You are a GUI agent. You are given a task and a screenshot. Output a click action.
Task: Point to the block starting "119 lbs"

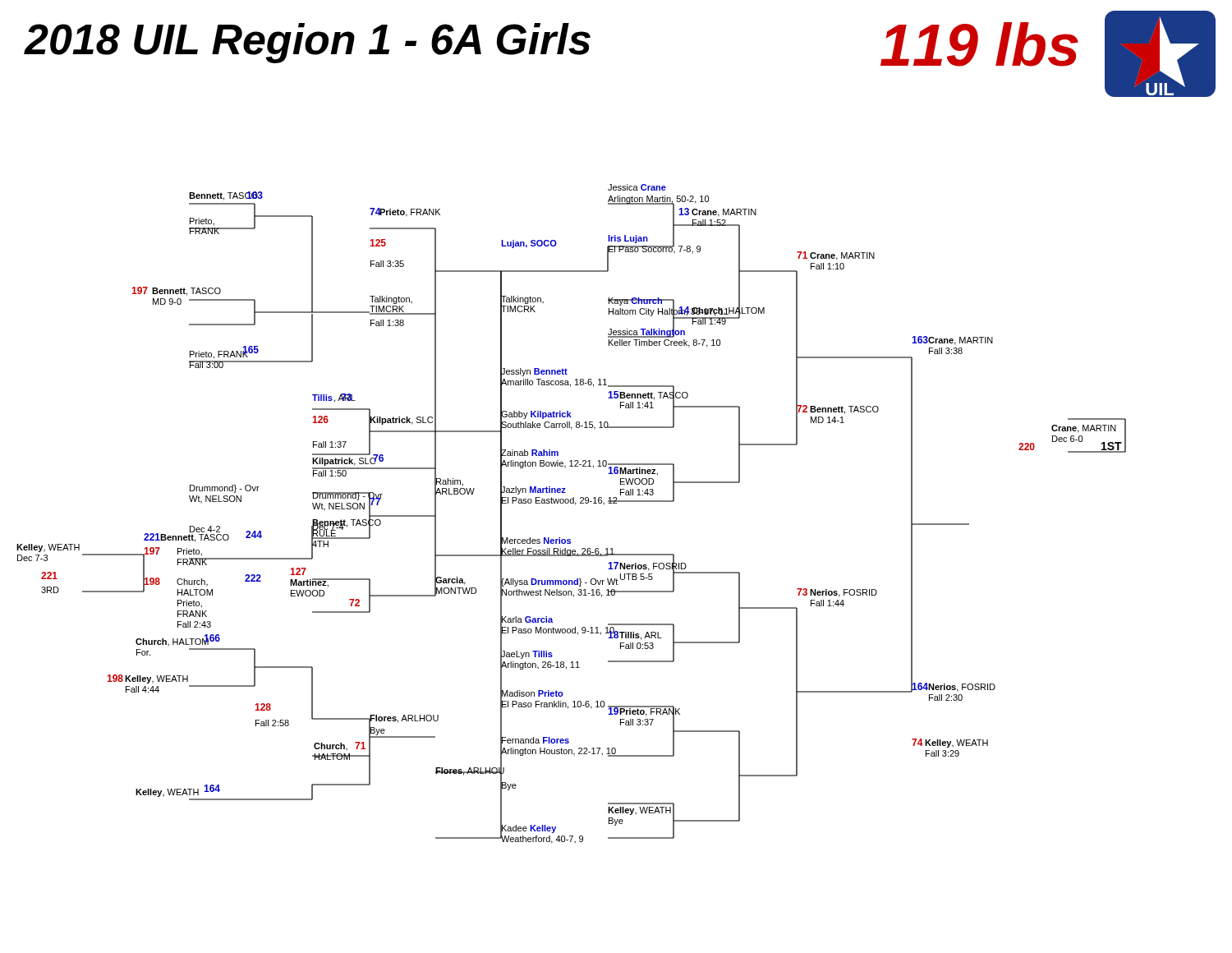coord(980,45)
